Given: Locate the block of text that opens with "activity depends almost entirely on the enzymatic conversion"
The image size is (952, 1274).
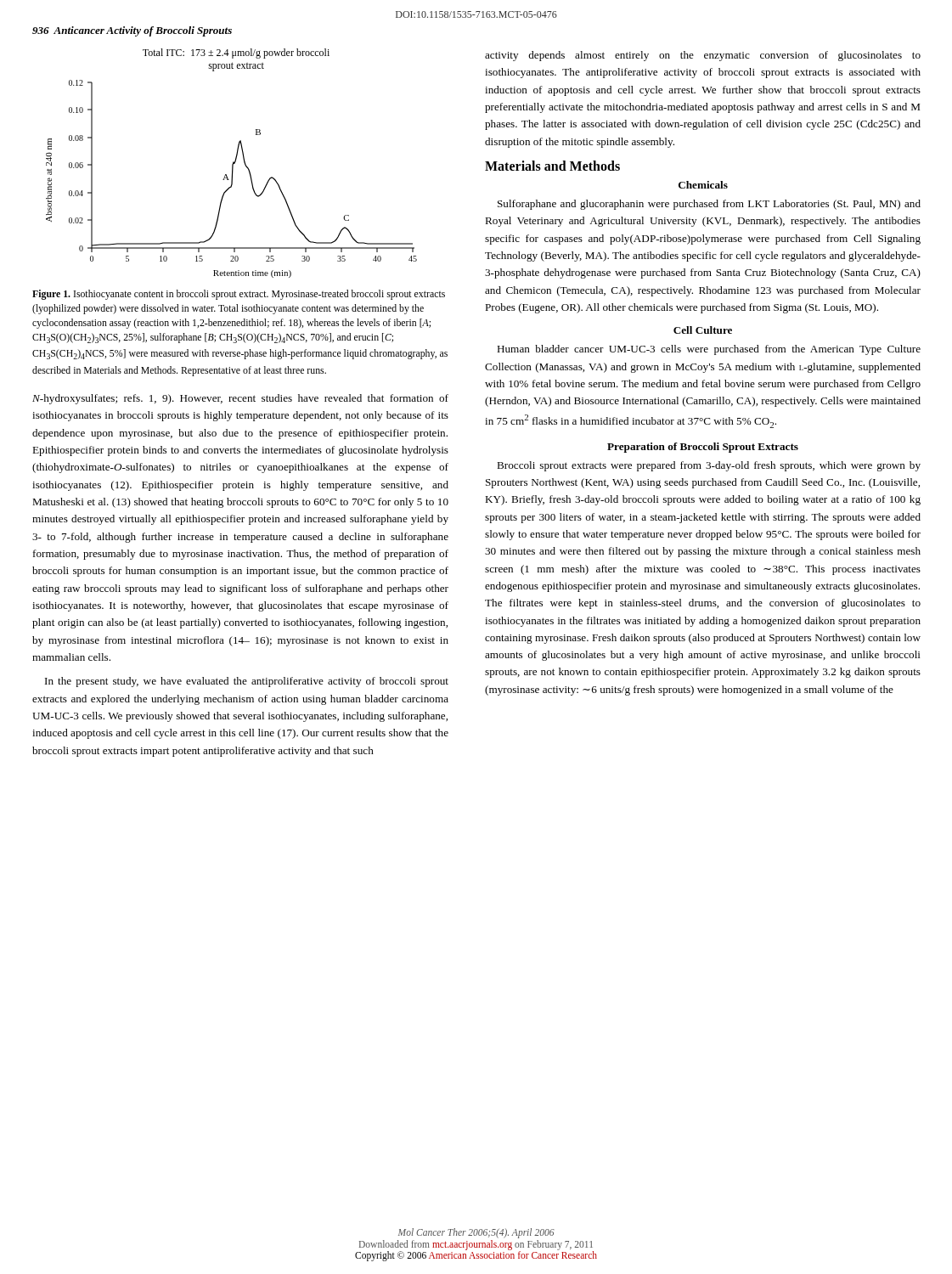Looking at the screenshot, I should click(x=703, y=99).
